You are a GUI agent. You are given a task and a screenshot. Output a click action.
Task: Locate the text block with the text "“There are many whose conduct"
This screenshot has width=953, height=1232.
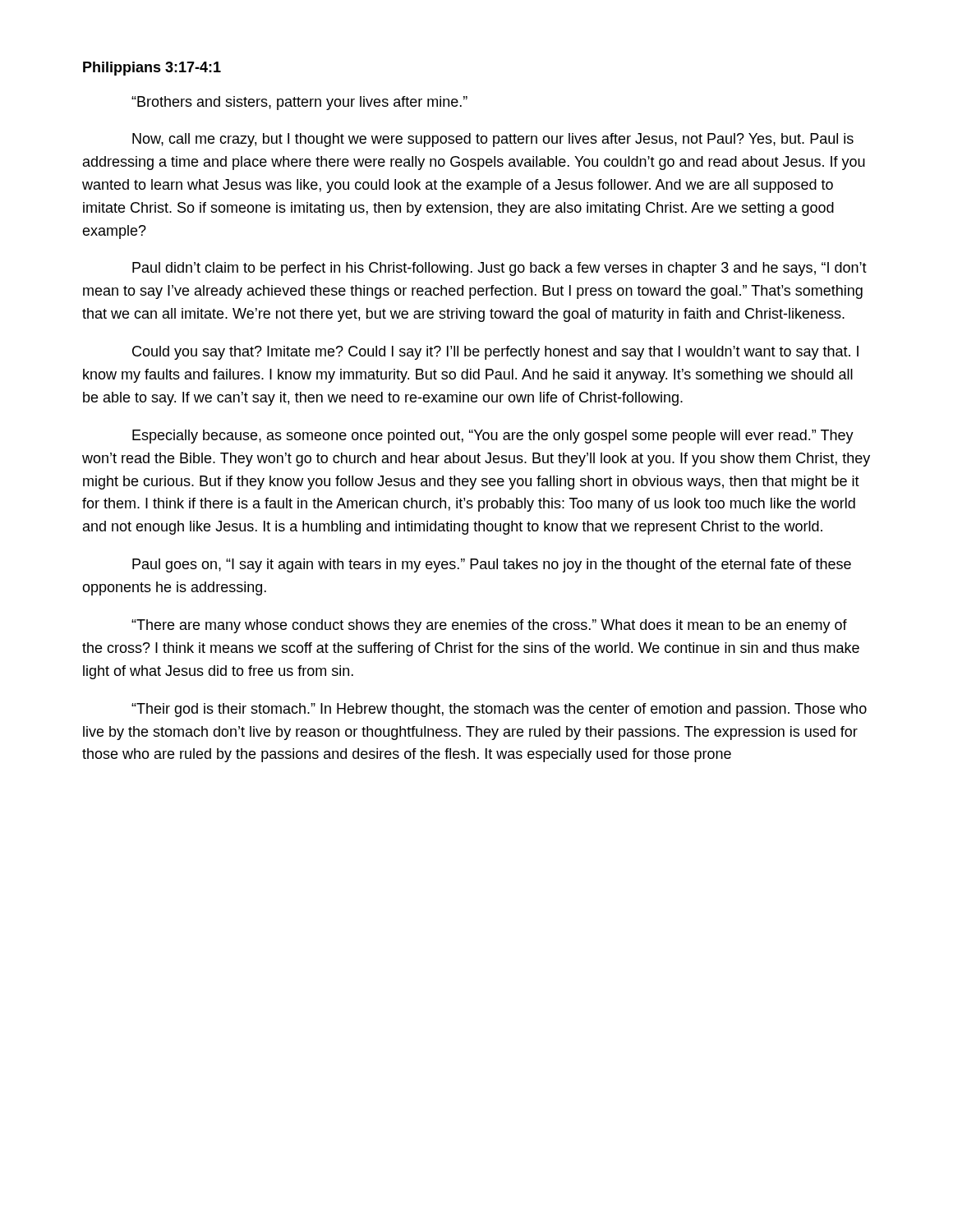coord(471,648)
